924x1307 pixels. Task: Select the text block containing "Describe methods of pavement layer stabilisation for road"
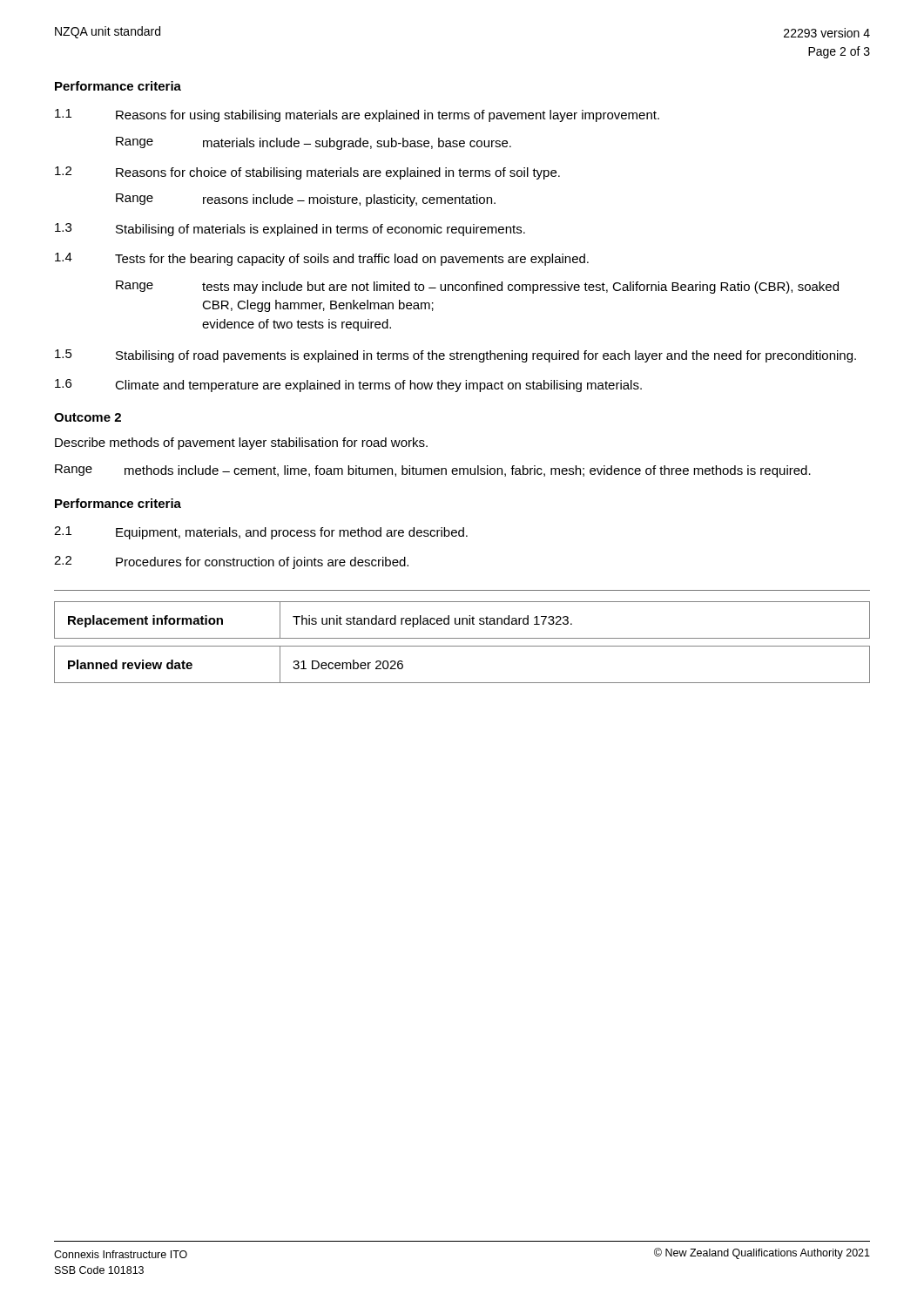[x=241, y=442]
